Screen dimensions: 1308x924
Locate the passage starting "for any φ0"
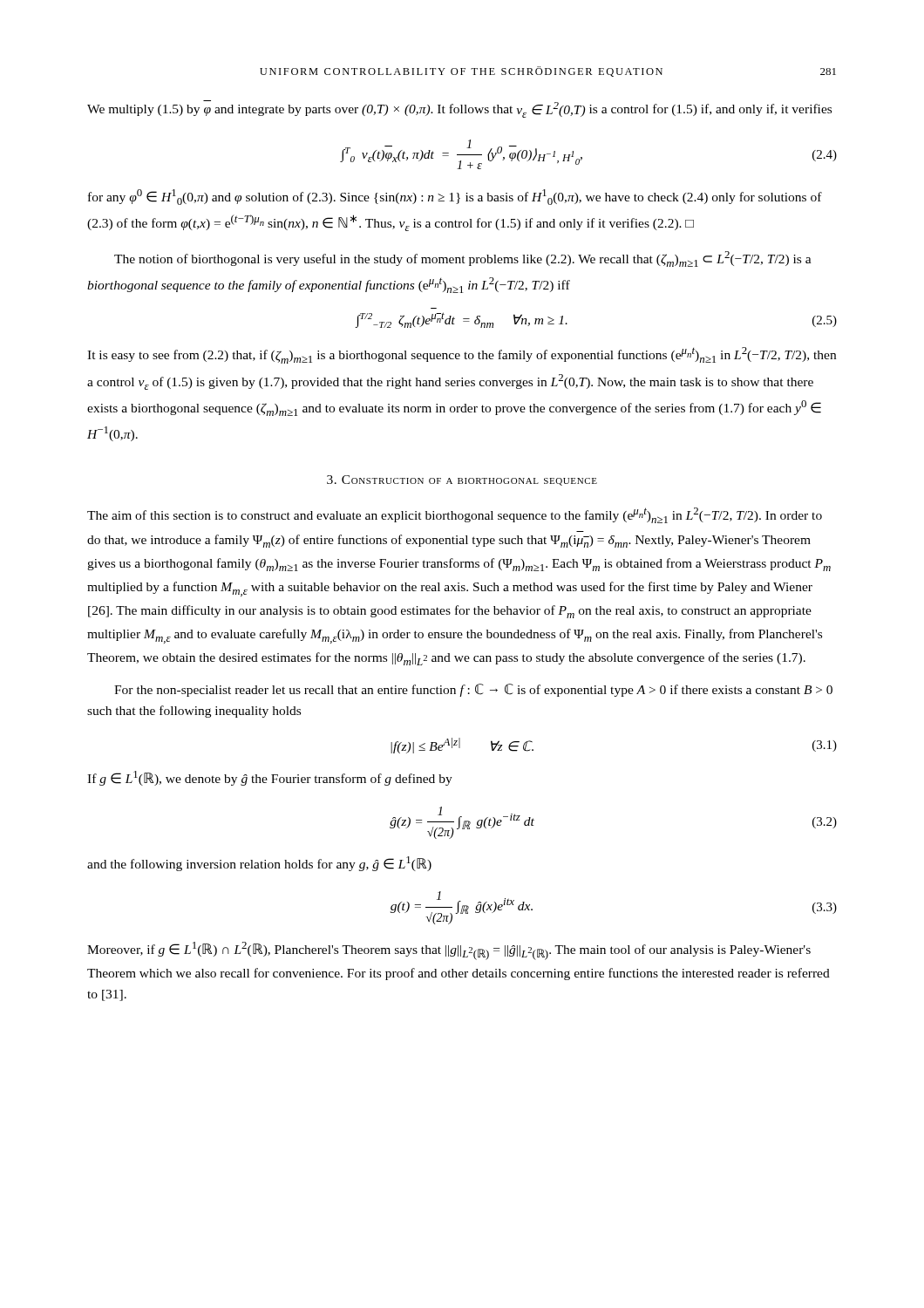click(462, 210)
